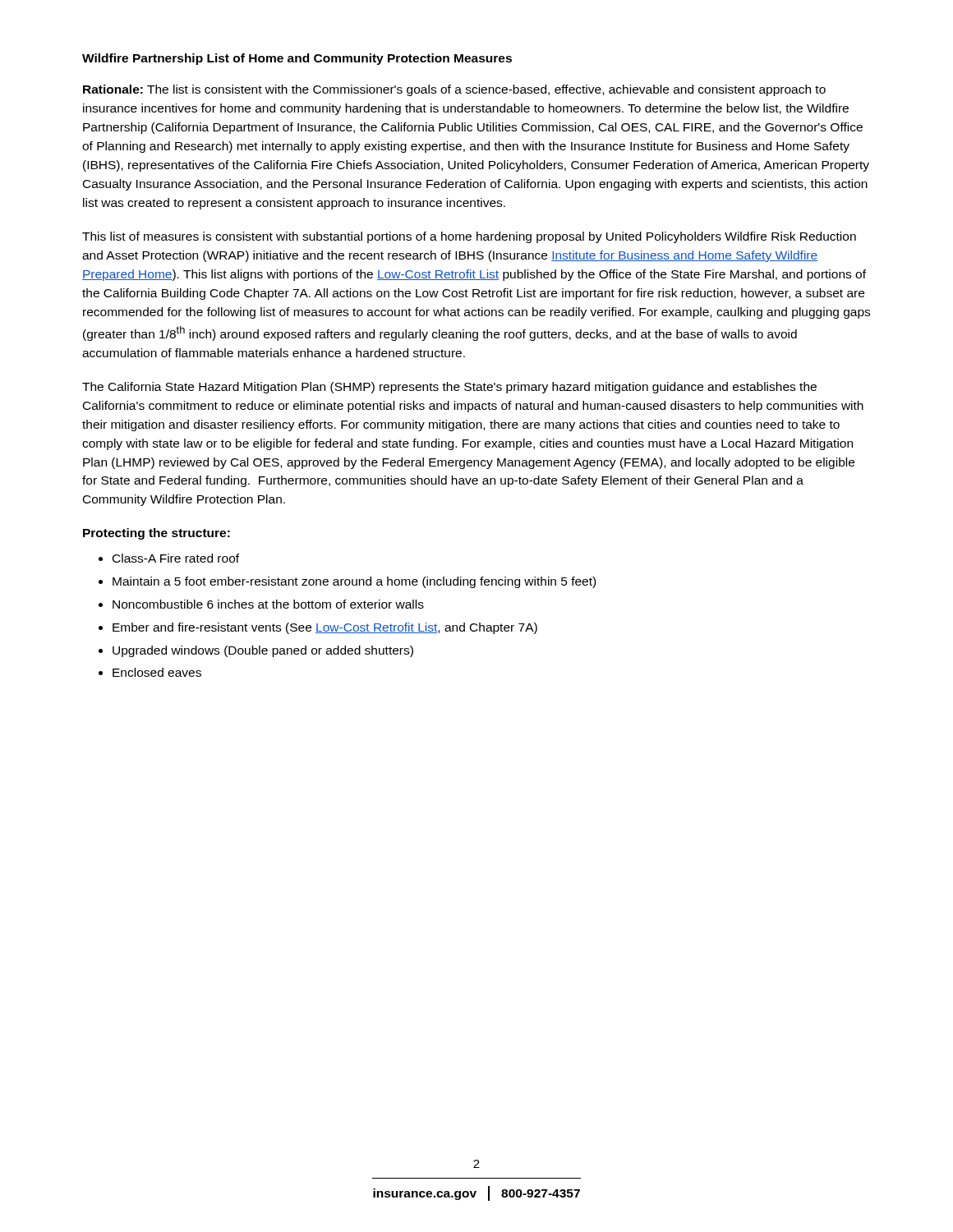Locate the list item that says "Enclosed eaves"

pyautogui.click(x=157, y=673)
